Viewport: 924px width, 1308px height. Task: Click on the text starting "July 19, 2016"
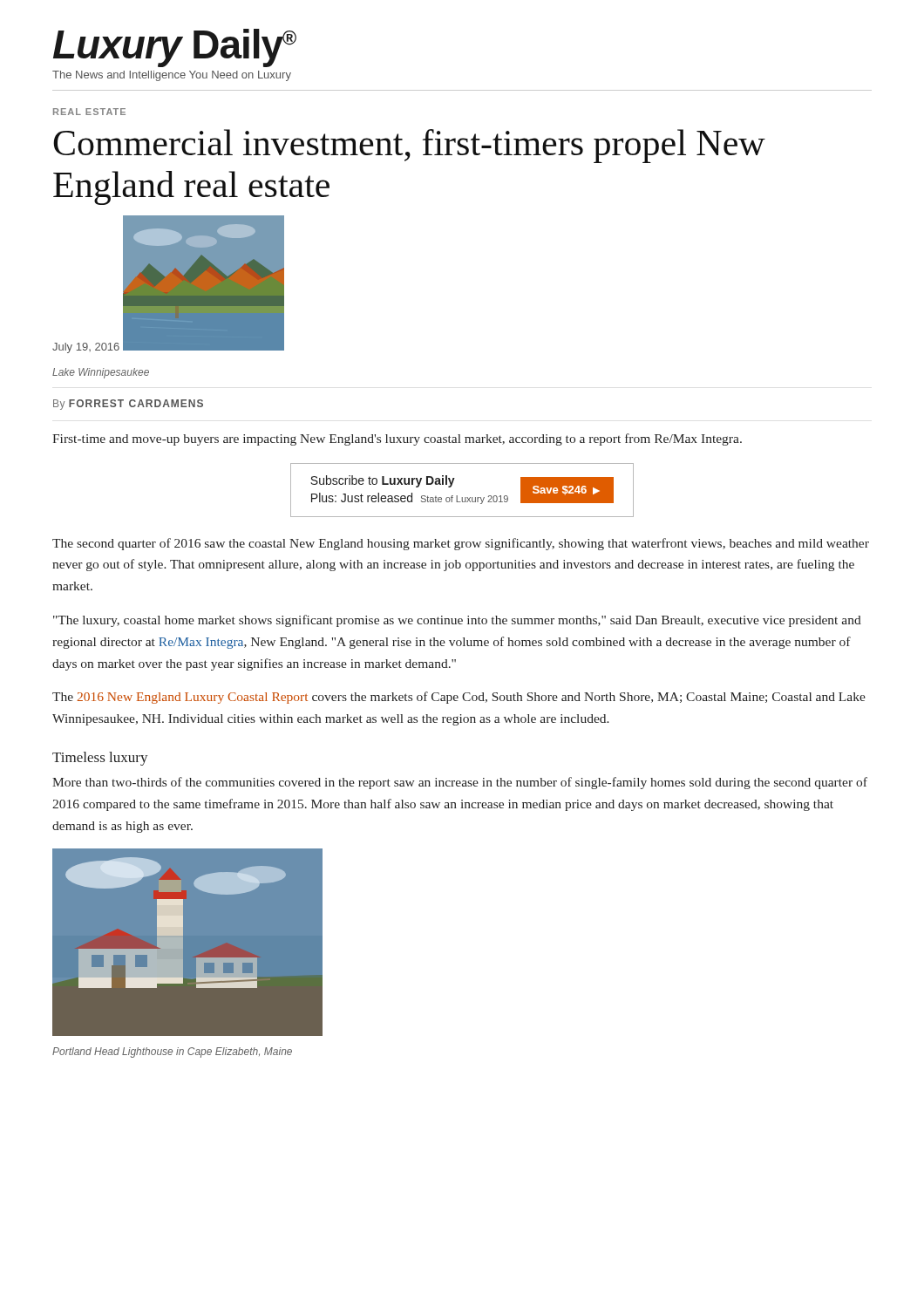pyautogui.click(x=86, y=346)
